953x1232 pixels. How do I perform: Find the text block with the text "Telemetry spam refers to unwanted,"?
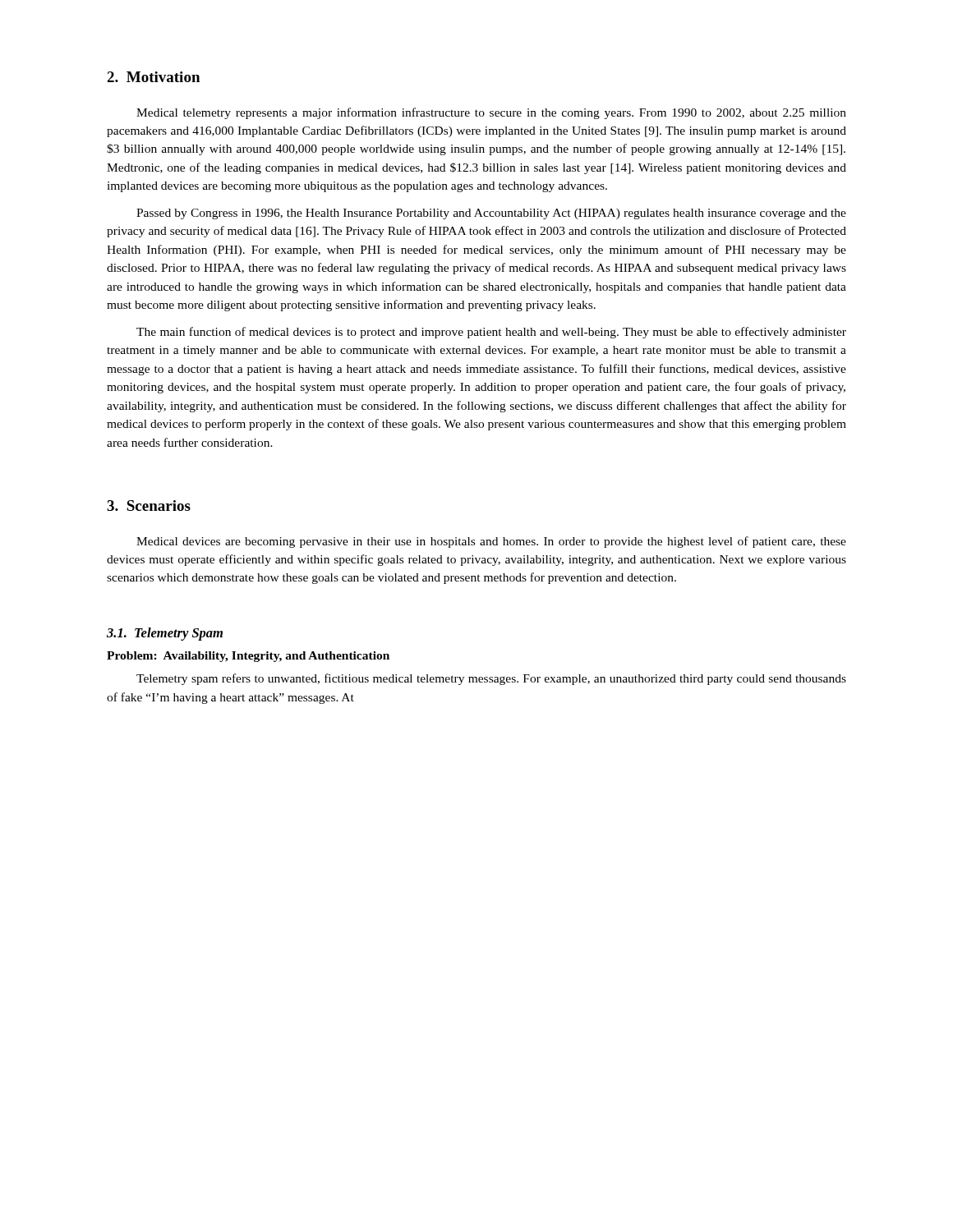coord(476,688)
